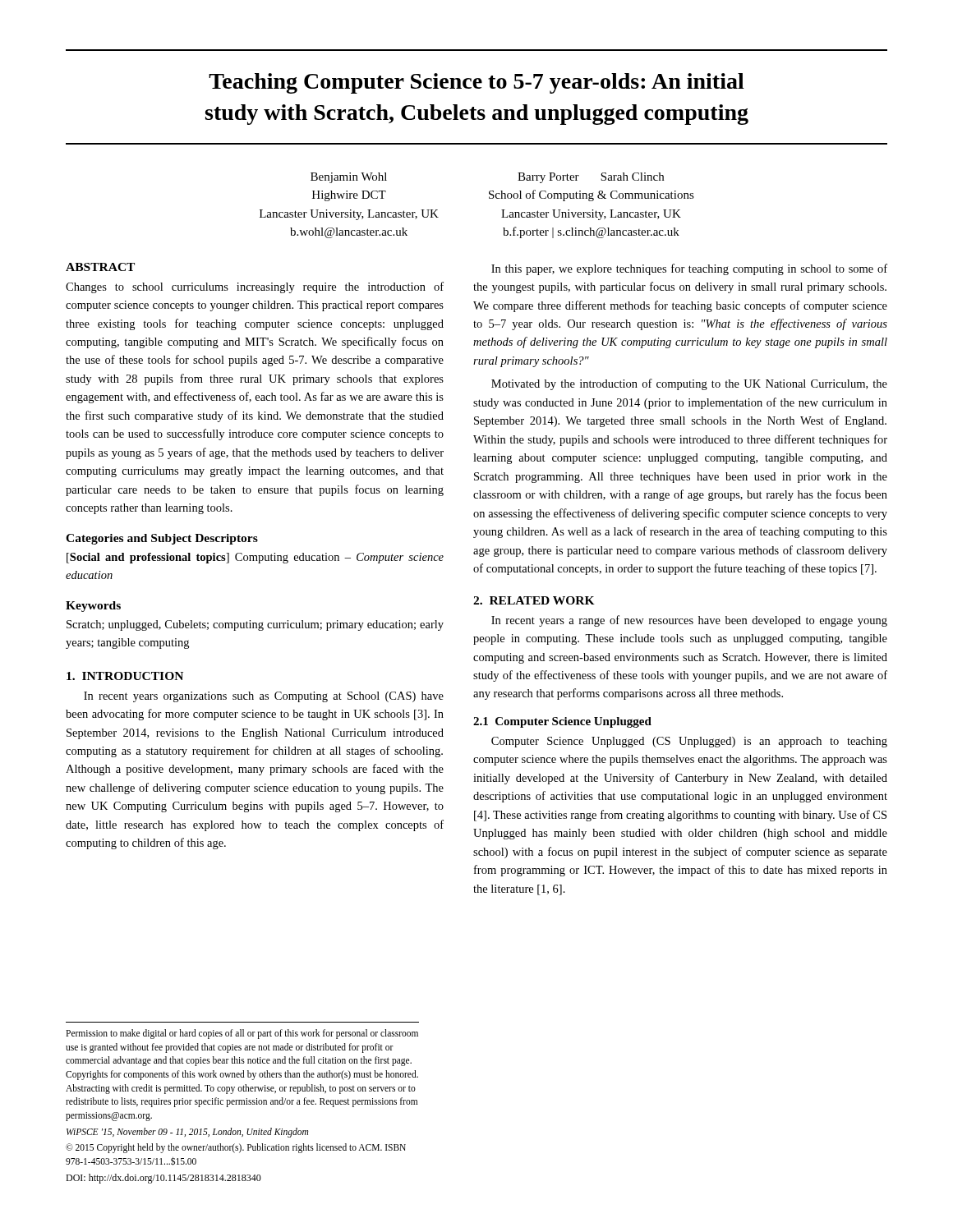Where is the passage that starts "[Social and professional"?

(255, 566)
